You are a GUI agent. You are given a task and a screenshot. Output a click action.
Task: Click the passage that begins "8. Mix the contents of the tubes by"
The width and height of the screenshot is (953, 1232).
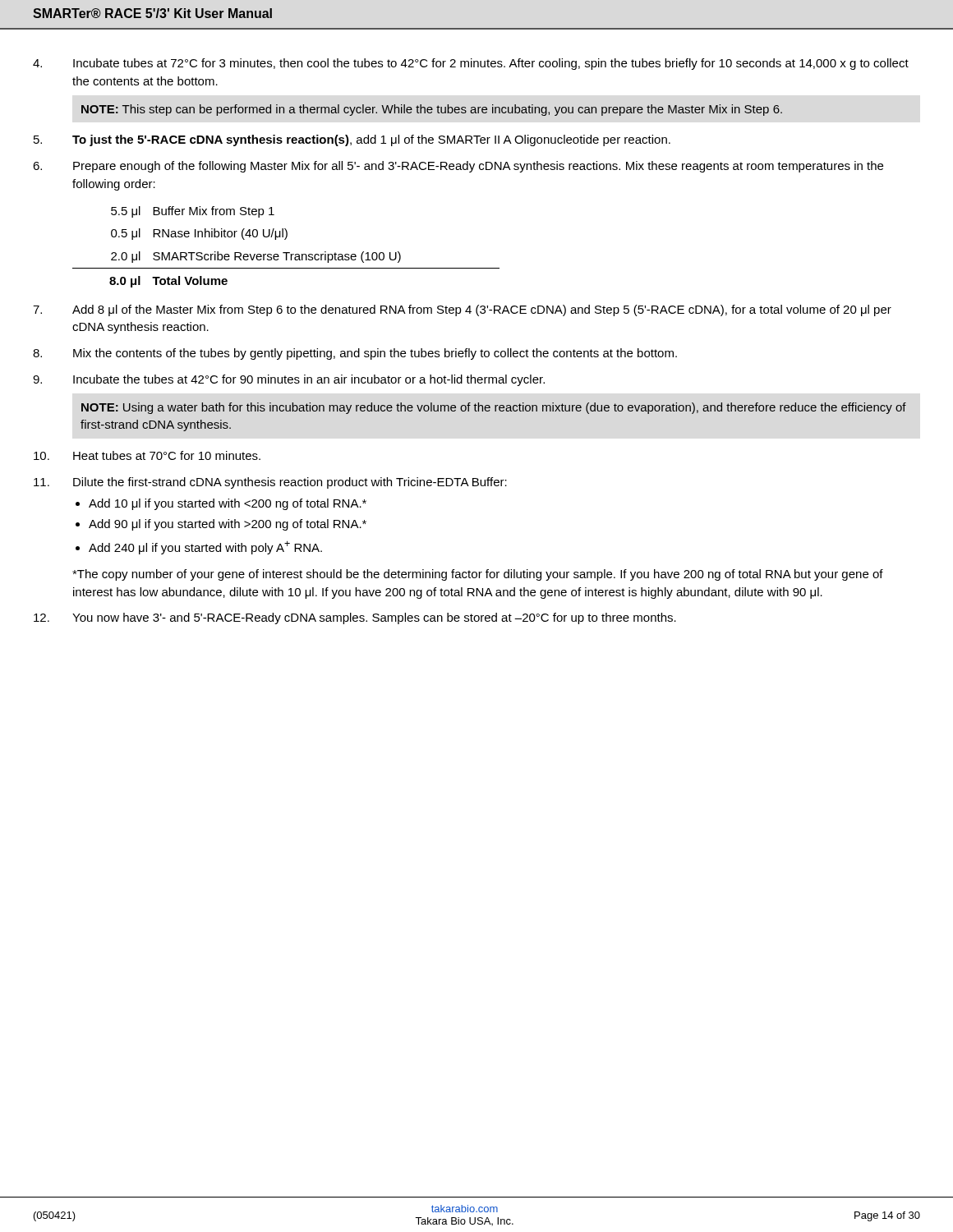pyautogui.click(x=476, y=353)
